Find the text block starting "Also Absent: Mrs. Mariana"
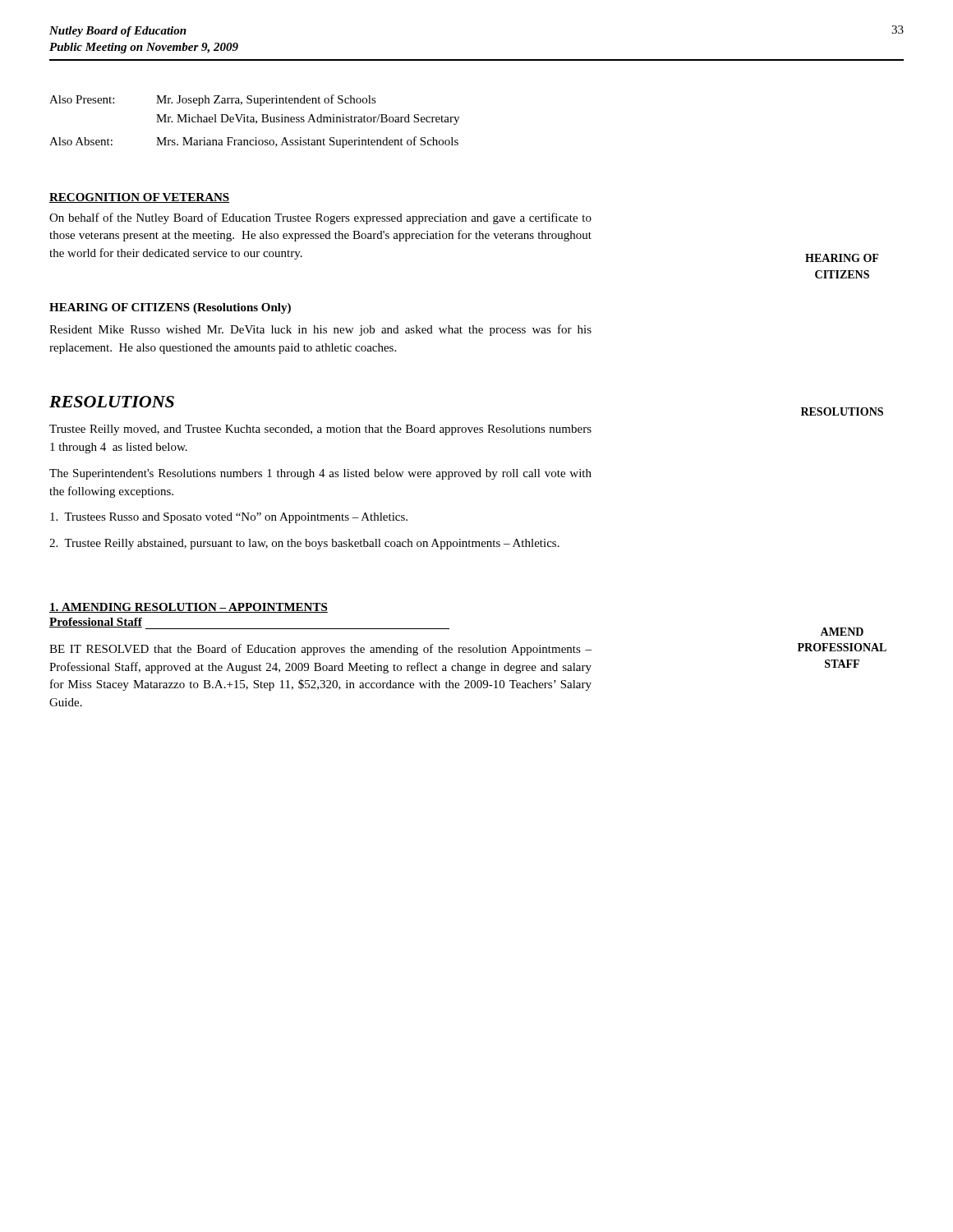Image resolution: width=953 pixels, height=1232 pixels. [x=254, y=141]
